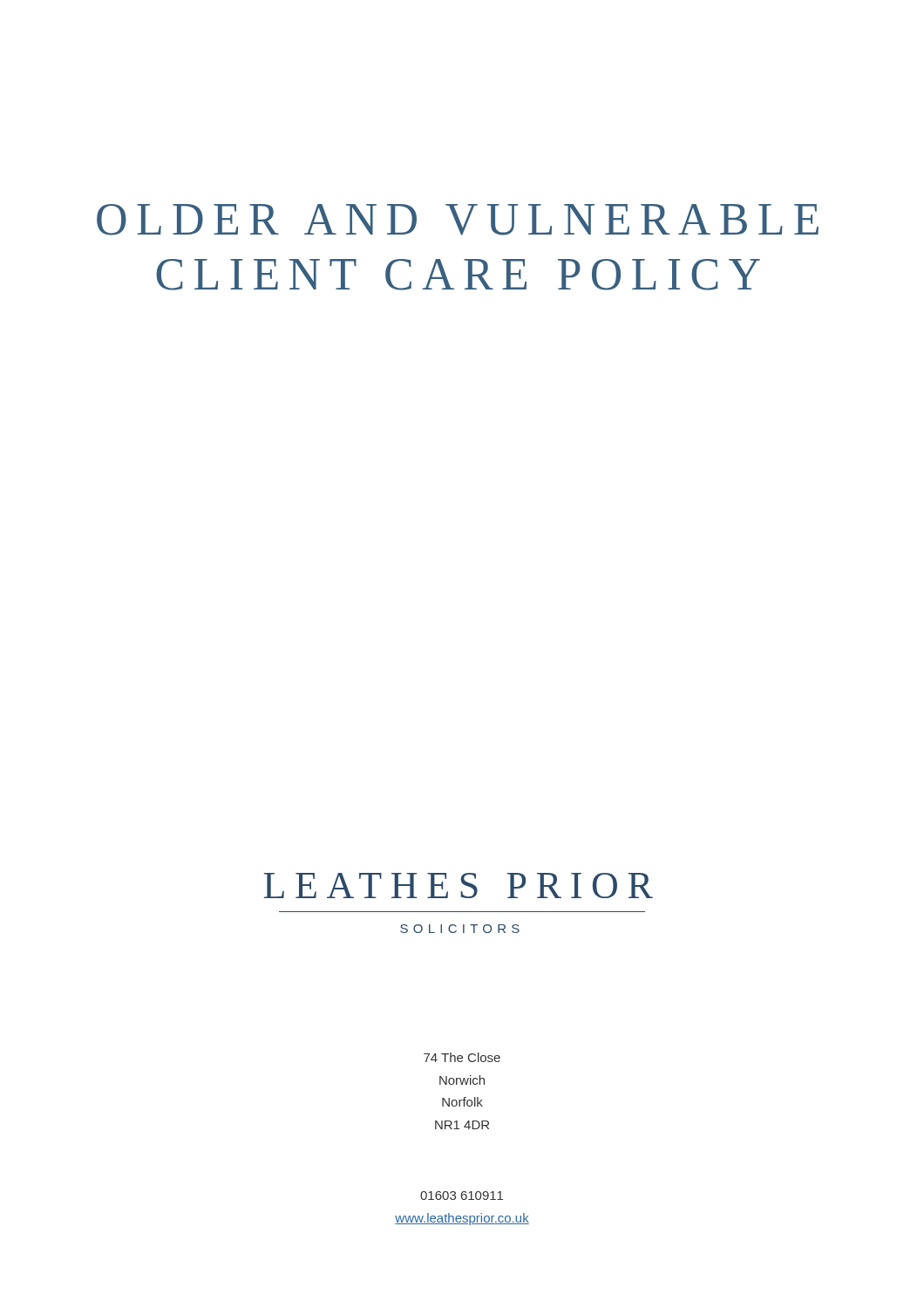Navigate to the passage starting "Older and VulnerableClient Care Policy"
Image resolution: width=924 pixels, height=1308 pixels.
coord(462,247)
